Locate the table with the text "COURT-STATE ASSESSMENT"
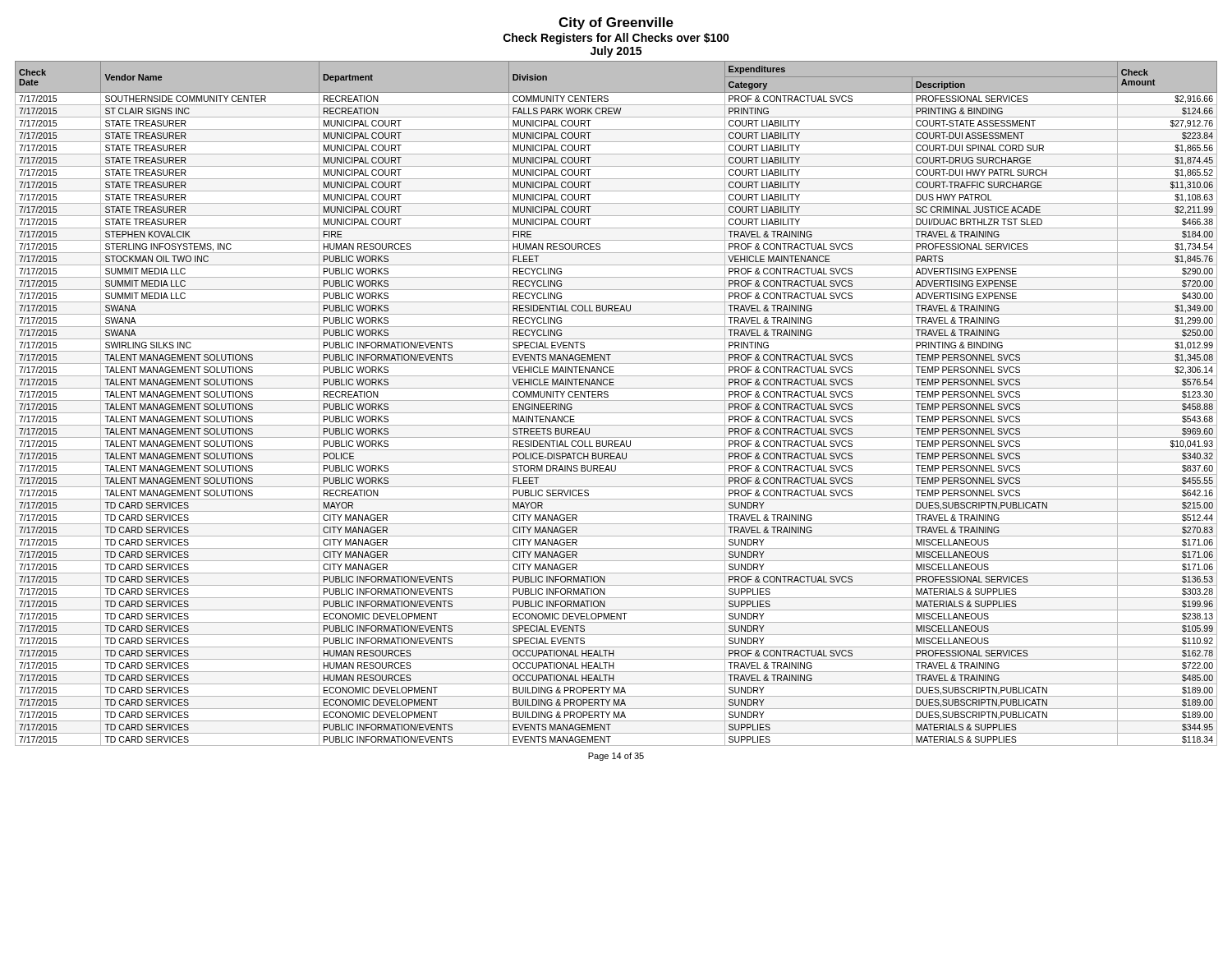The height and width of the screenshot is (953, 1232). pos(616,403)
